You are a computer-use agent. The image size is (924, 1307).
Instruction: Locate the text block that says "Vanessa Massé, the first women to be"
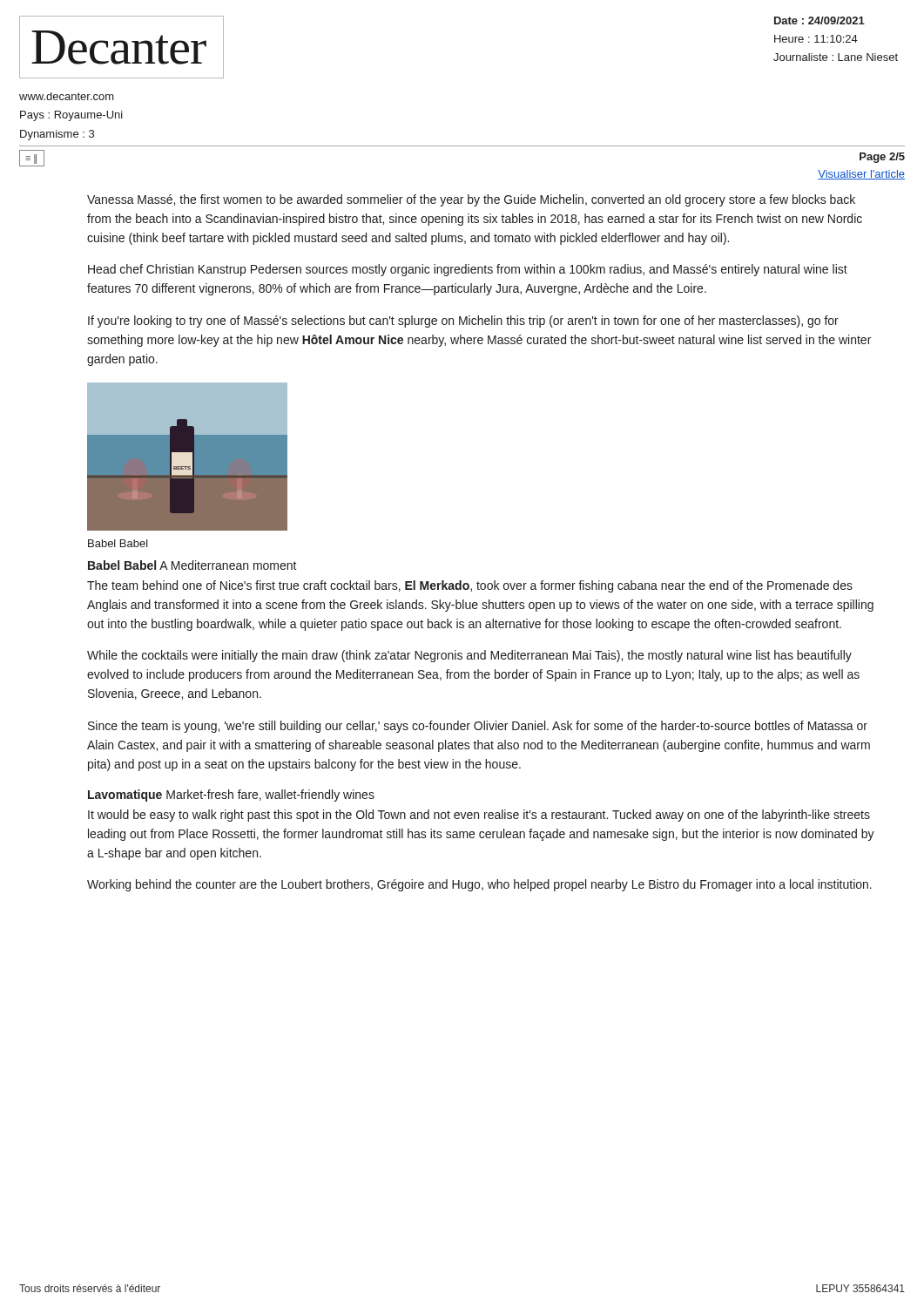pos(475,219)
